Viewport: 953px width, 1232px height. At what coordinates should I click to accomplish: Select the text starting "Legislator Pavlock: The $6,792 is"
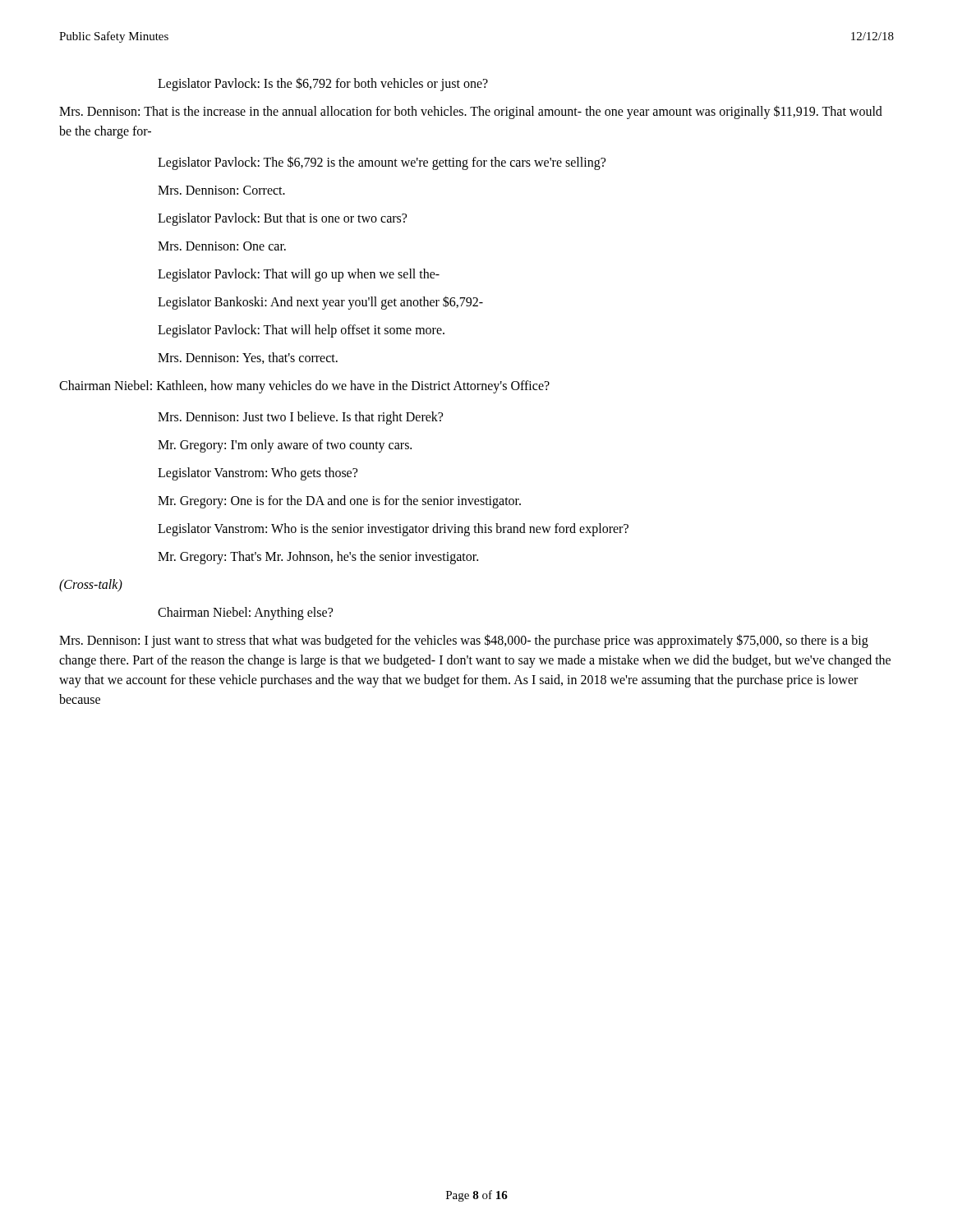click(x=382, y=162)
